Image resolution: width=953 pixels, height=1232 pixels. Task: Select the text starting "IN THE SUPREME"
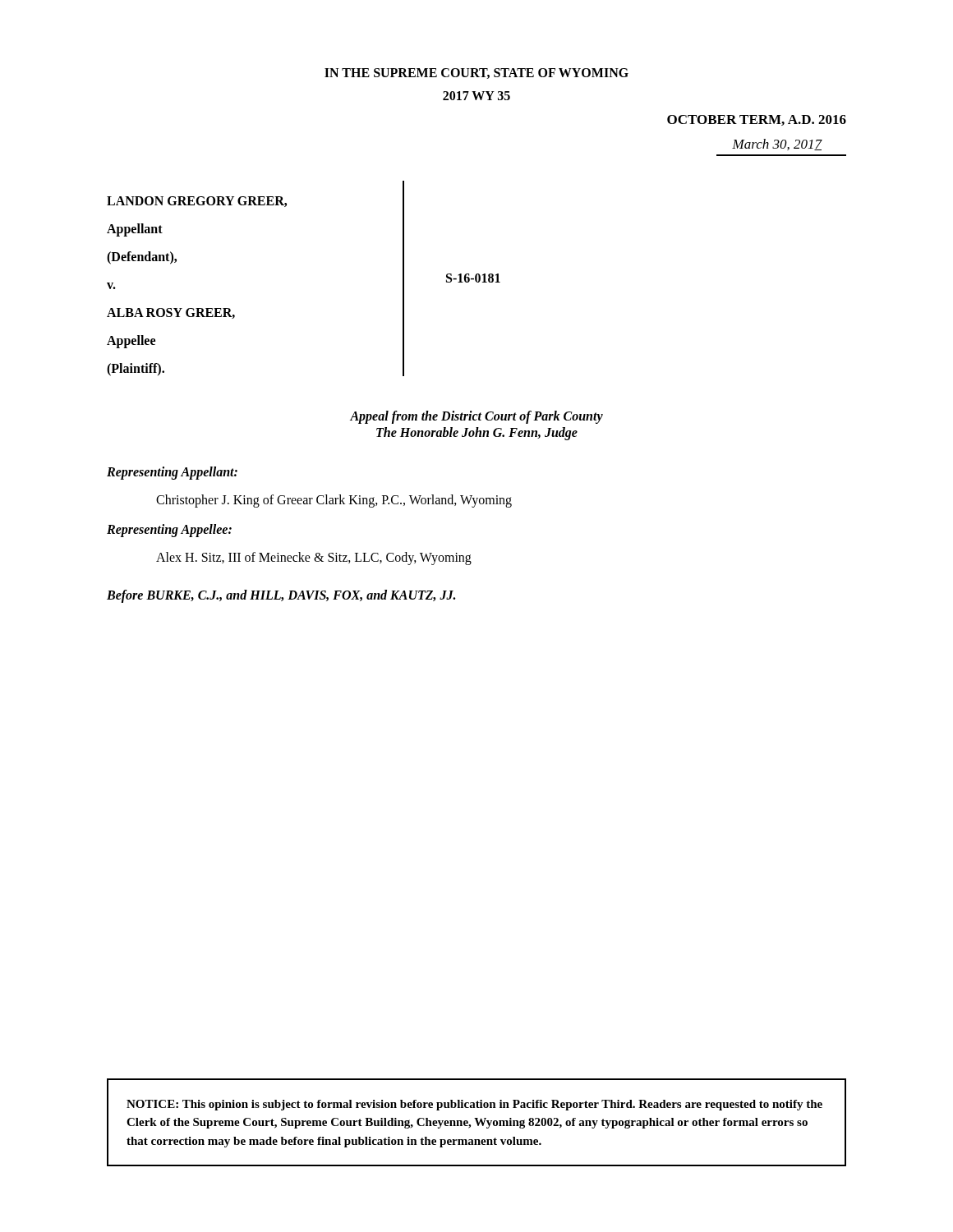coord(476,73)
